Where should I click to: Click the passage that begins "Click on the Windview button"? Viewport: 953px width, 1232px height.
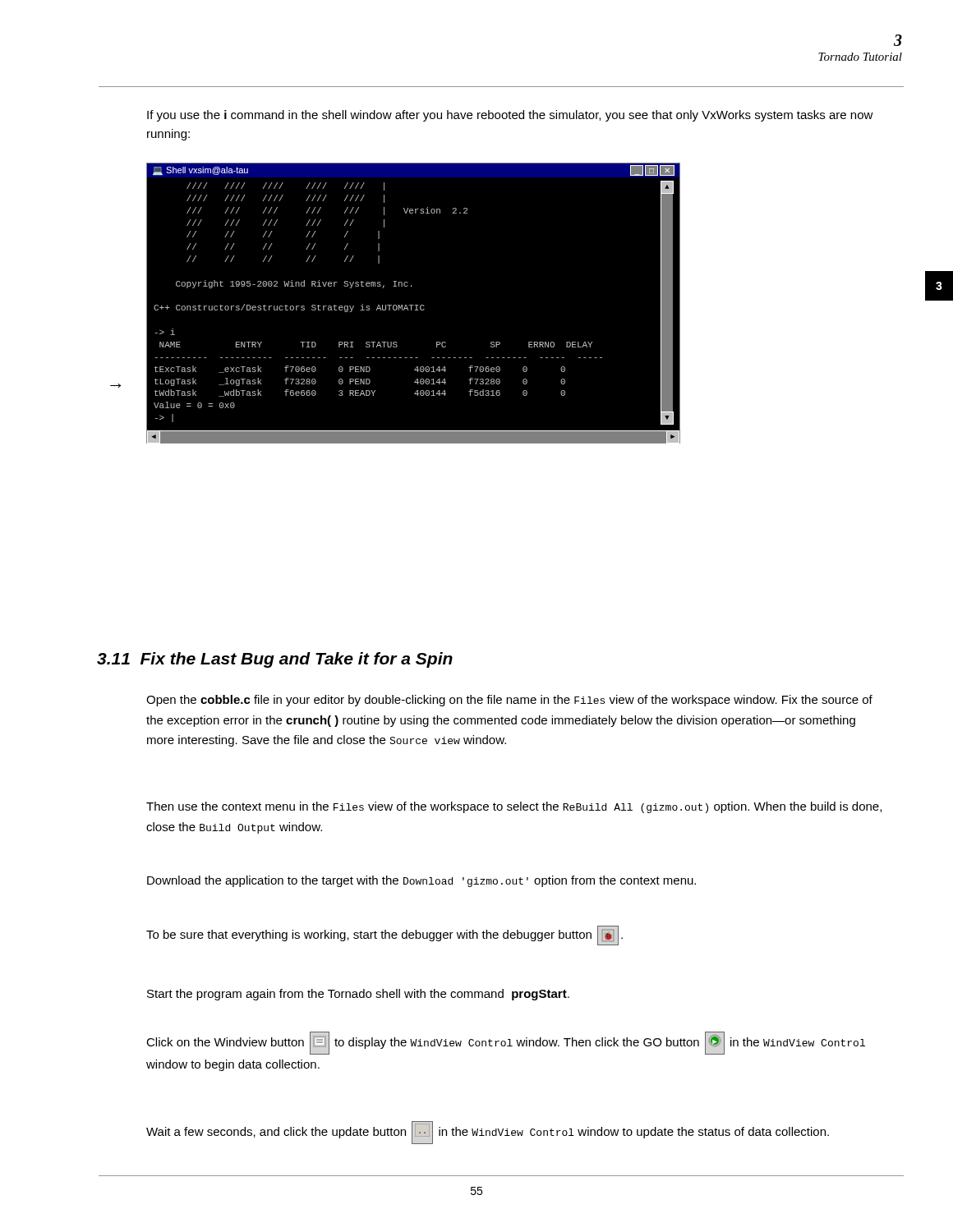[506, 1051]
